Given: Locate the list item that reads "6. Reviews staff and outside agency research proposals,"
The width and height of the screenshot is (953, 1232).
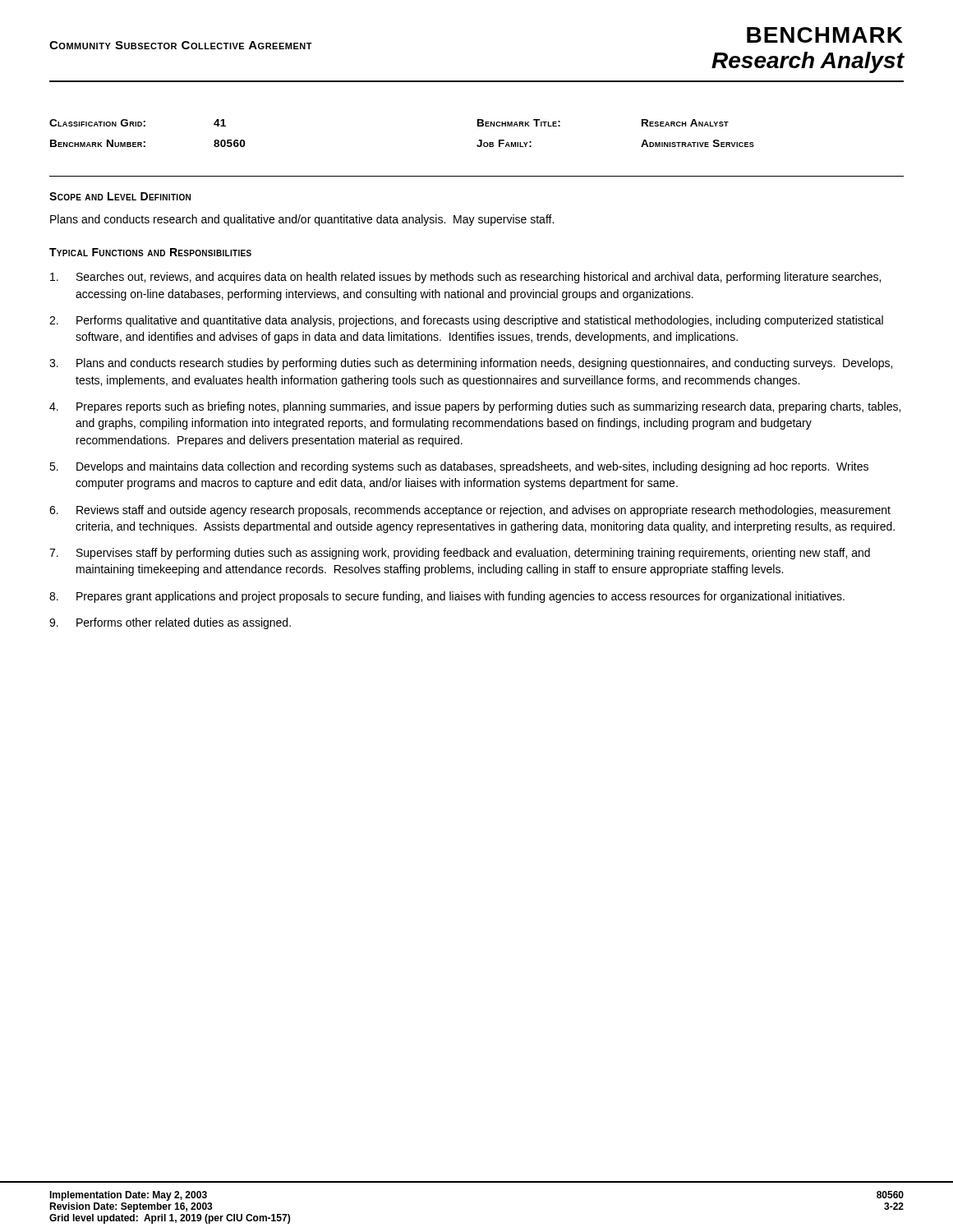Looking at the screenshot, I should pyautogui.click(x=476, y=518).
